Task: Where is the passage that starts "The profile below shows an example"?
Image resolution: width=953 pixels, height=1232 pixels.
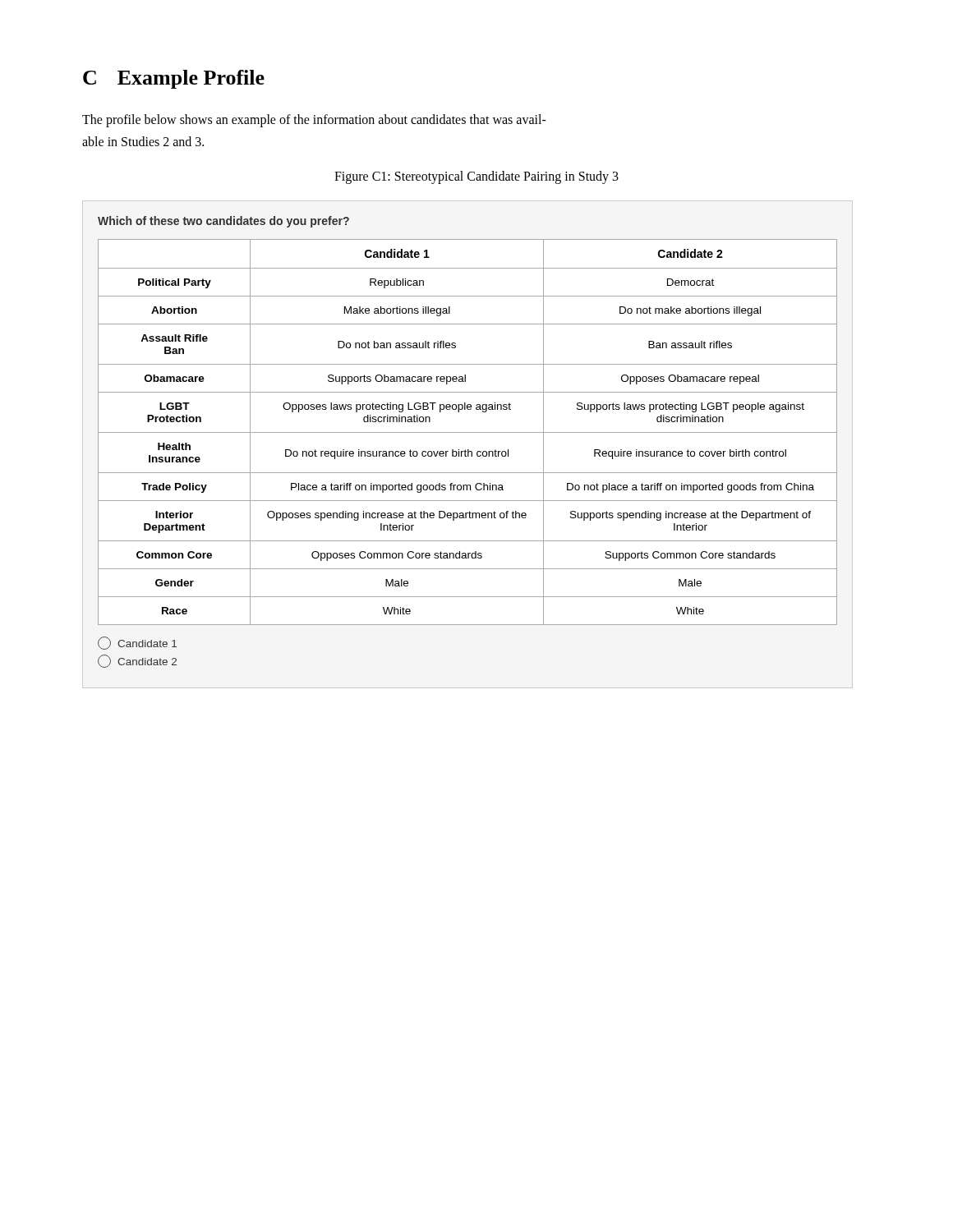Action: [314, 131]
